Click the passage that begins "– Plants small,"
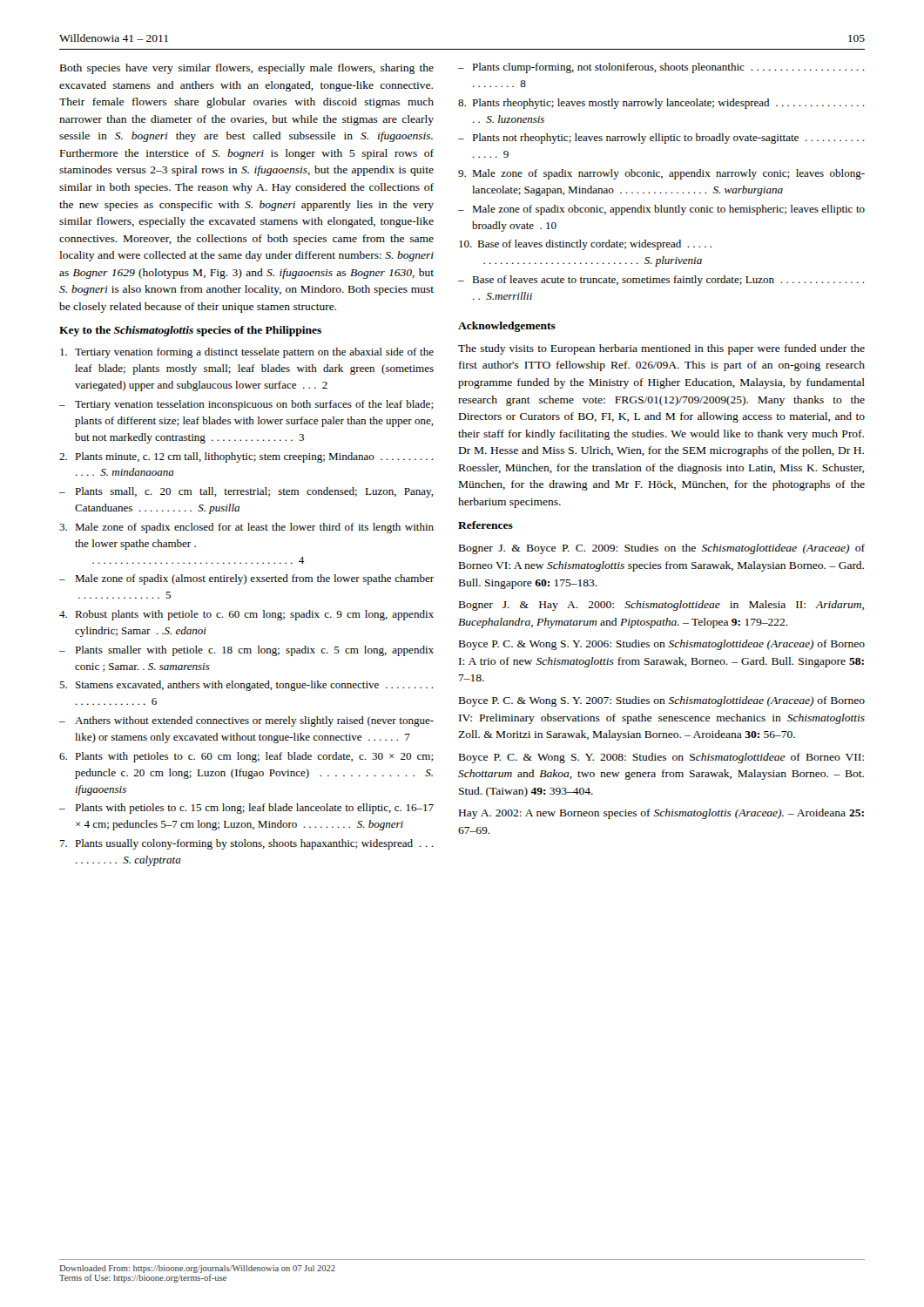 [x=246, y=500]
